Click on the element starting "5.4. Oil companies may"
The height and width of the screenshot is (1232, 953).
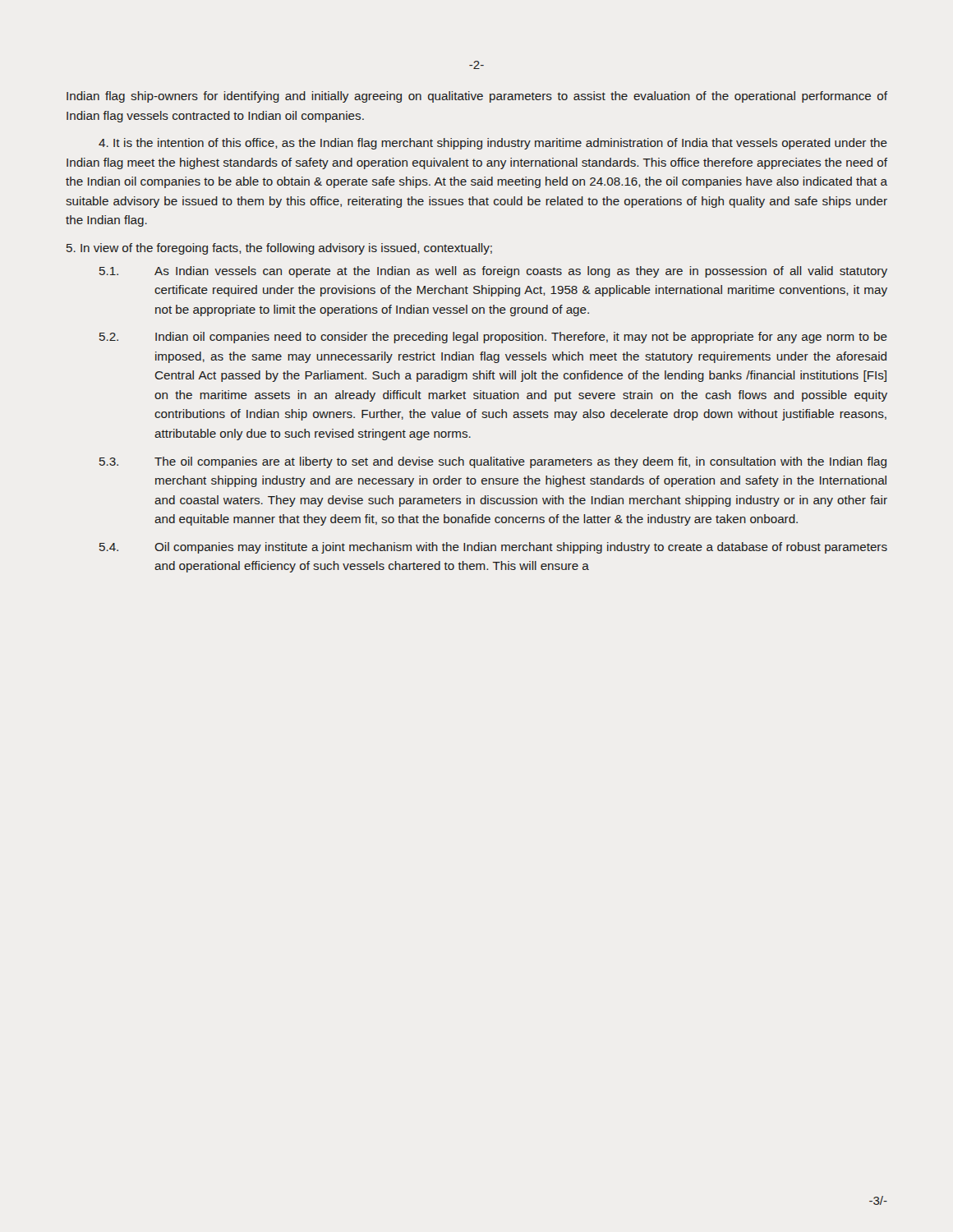click(x=476, y=556)
